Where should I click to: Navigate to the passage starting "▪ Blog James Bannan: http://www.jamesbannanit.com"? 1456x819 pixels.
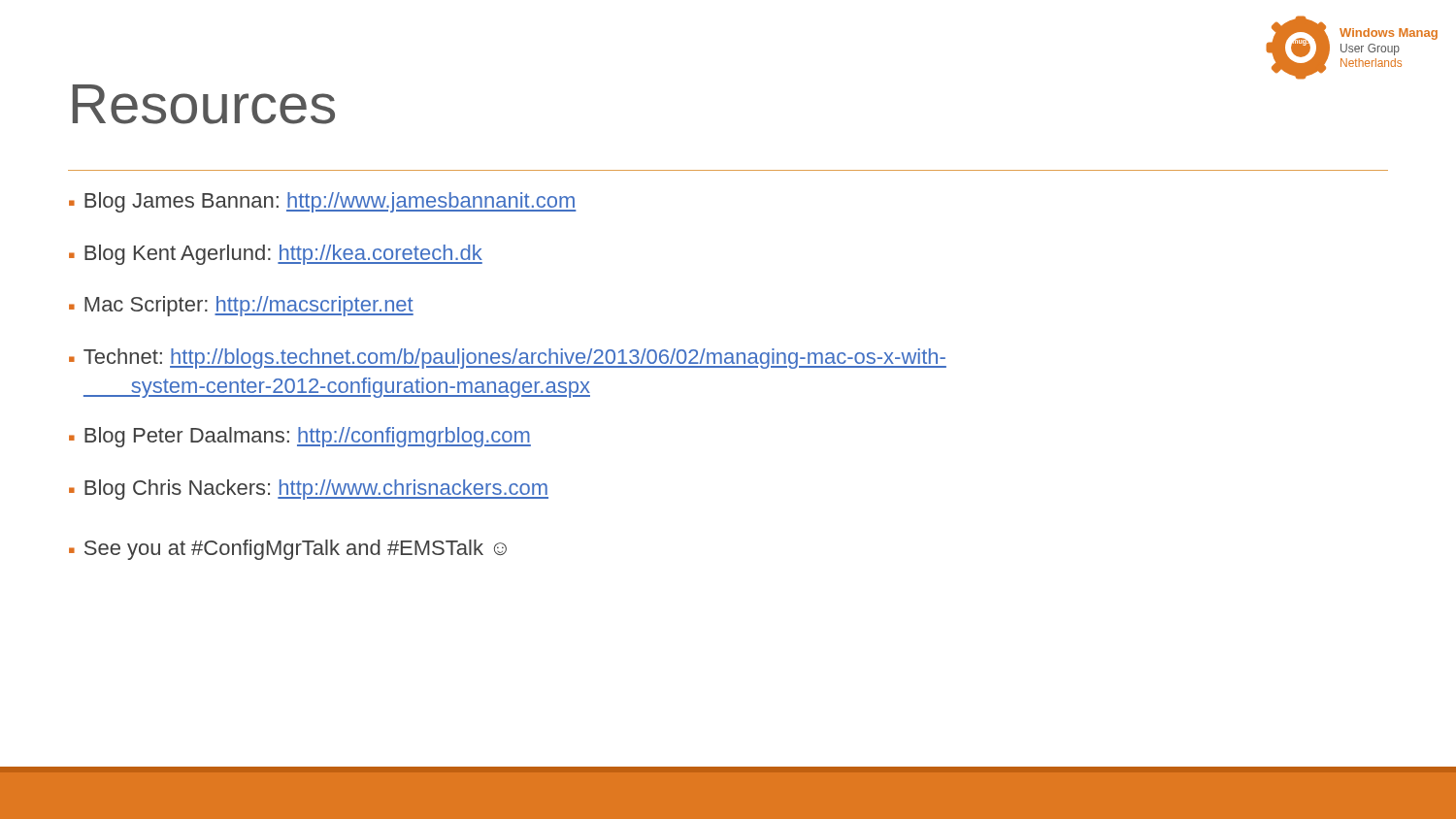(x=322, y=202)
